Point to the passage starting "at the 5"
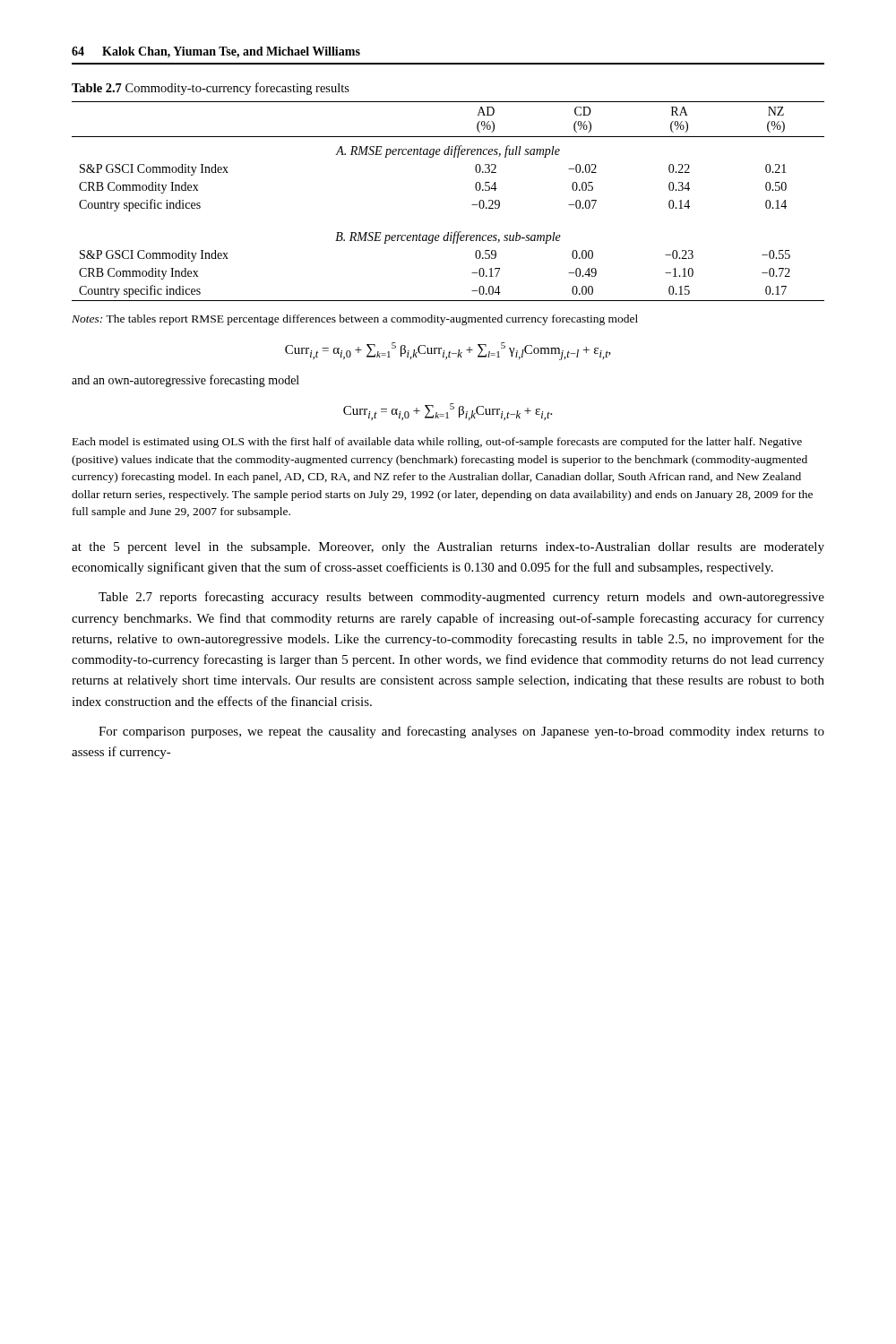The width and height of the screenshot is (896, 1344). coord(448,557)
